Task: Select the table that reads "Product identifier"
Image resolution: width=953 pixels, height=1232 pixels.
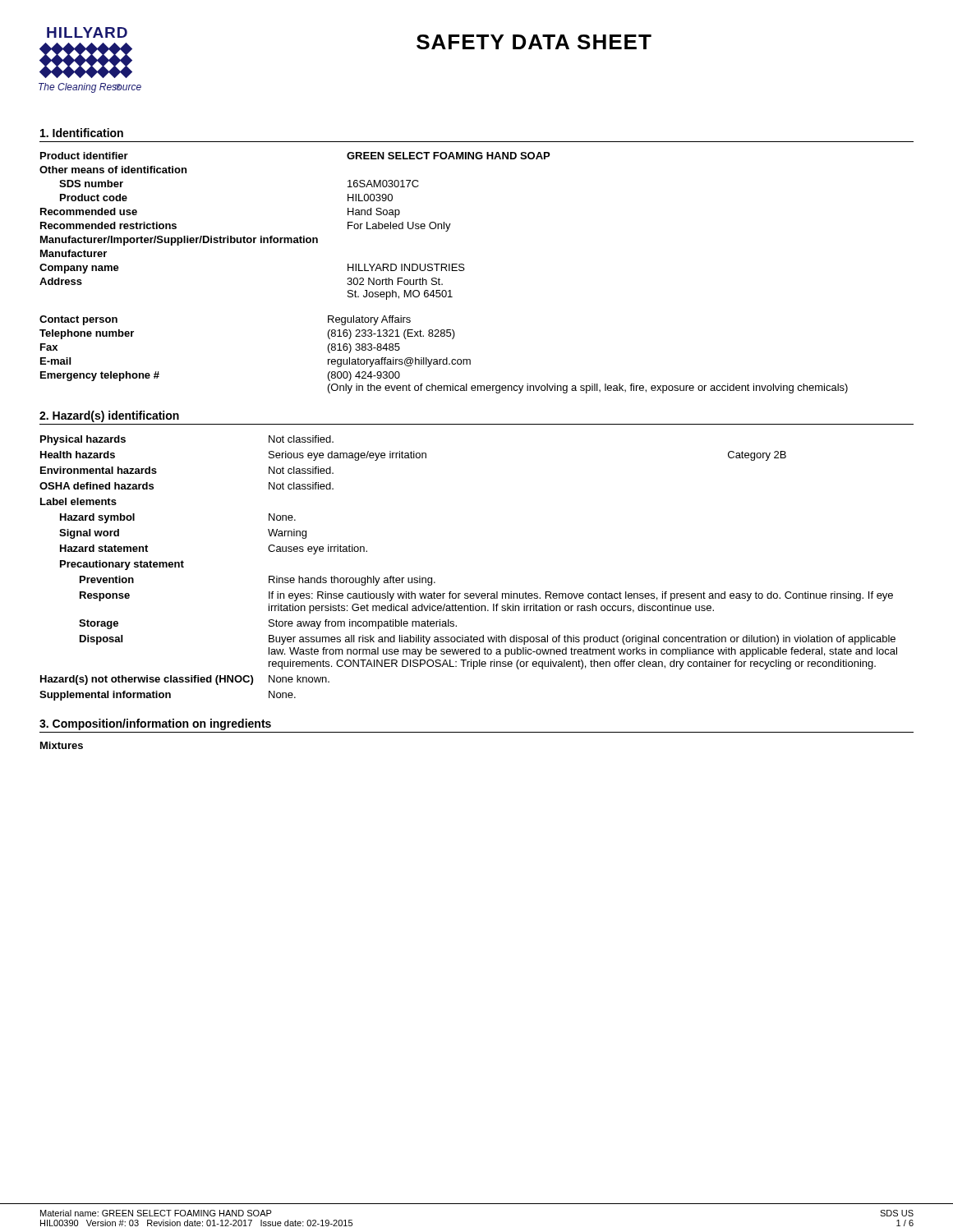Action: click(x=476, y=225)
